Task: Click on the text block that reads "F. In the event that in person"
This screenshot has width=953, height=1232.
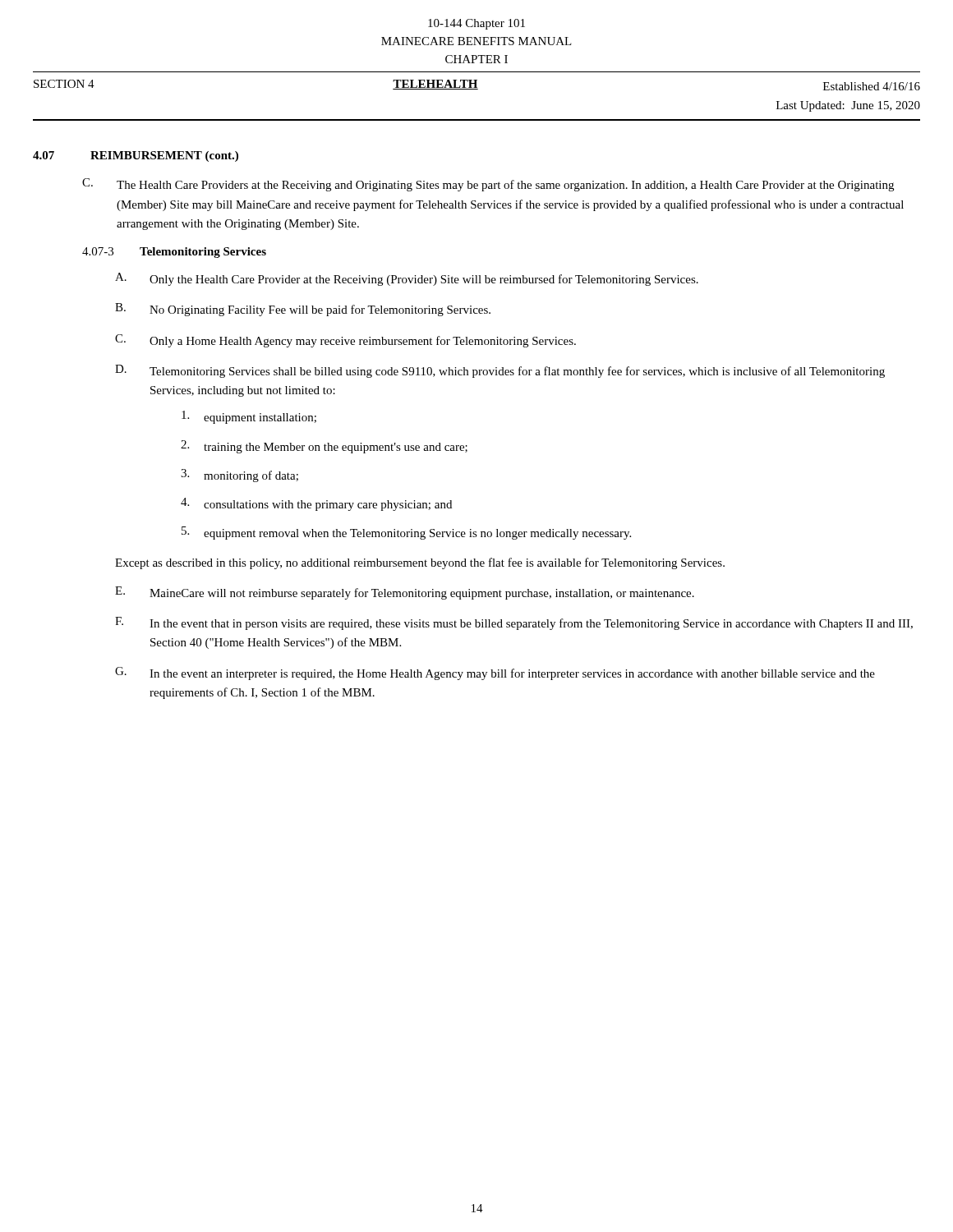Action: point(518,633)
